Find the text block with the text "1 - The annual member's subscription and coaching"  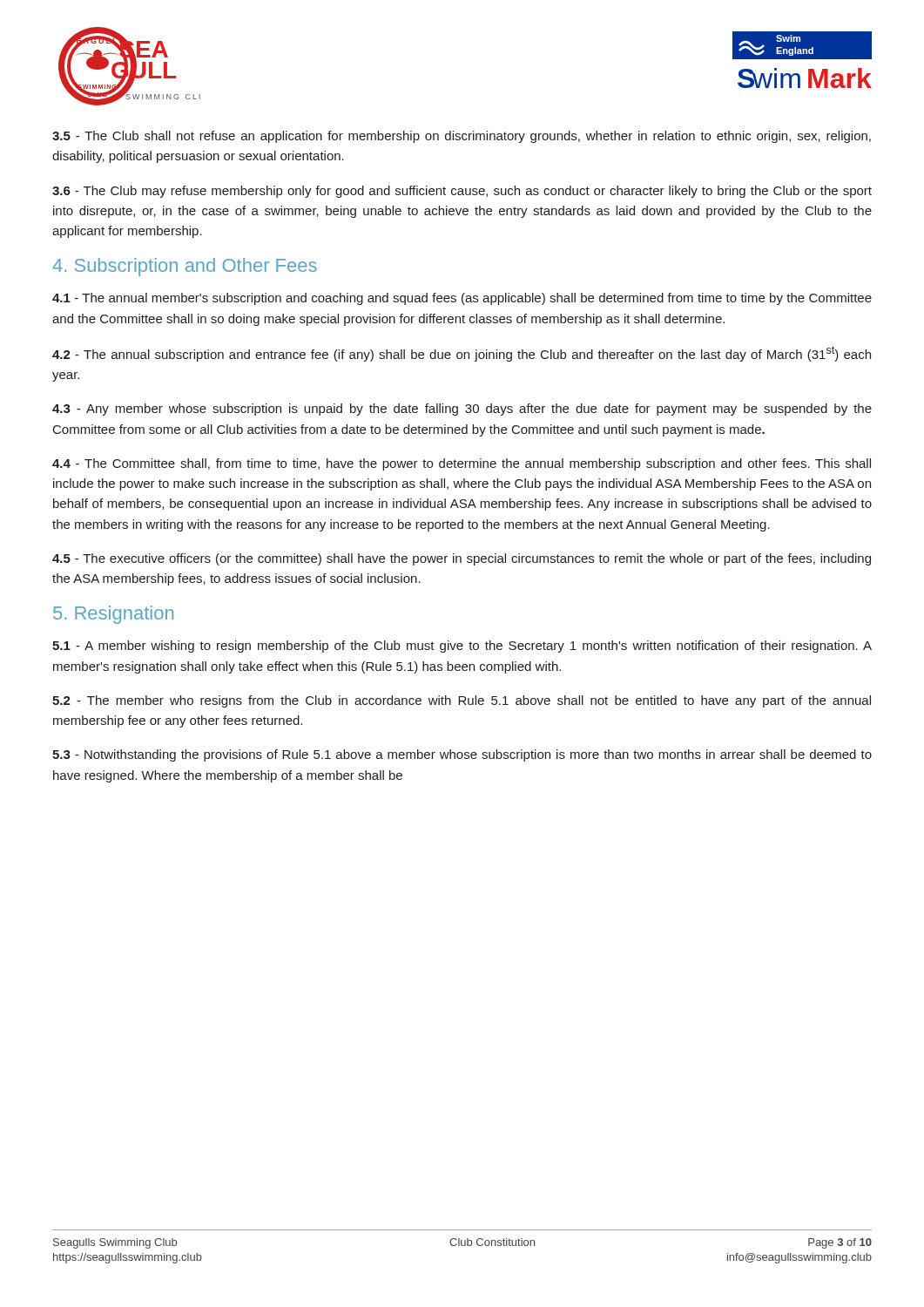click(x=462, y=308)
